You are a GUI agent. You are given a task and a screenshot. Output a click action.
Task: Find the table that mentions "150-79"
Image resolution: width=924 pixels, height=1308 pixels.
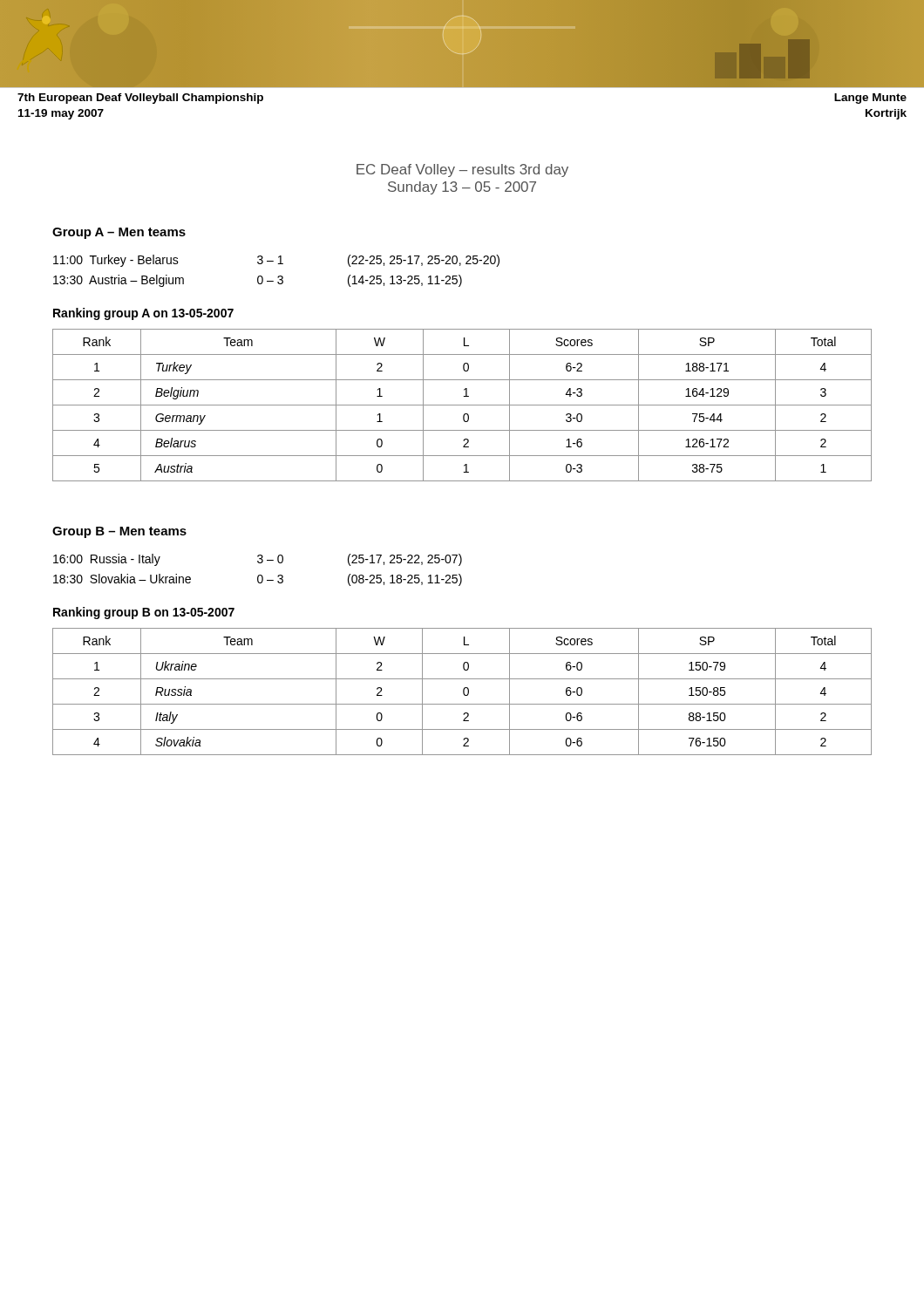(x=462, y=691)
